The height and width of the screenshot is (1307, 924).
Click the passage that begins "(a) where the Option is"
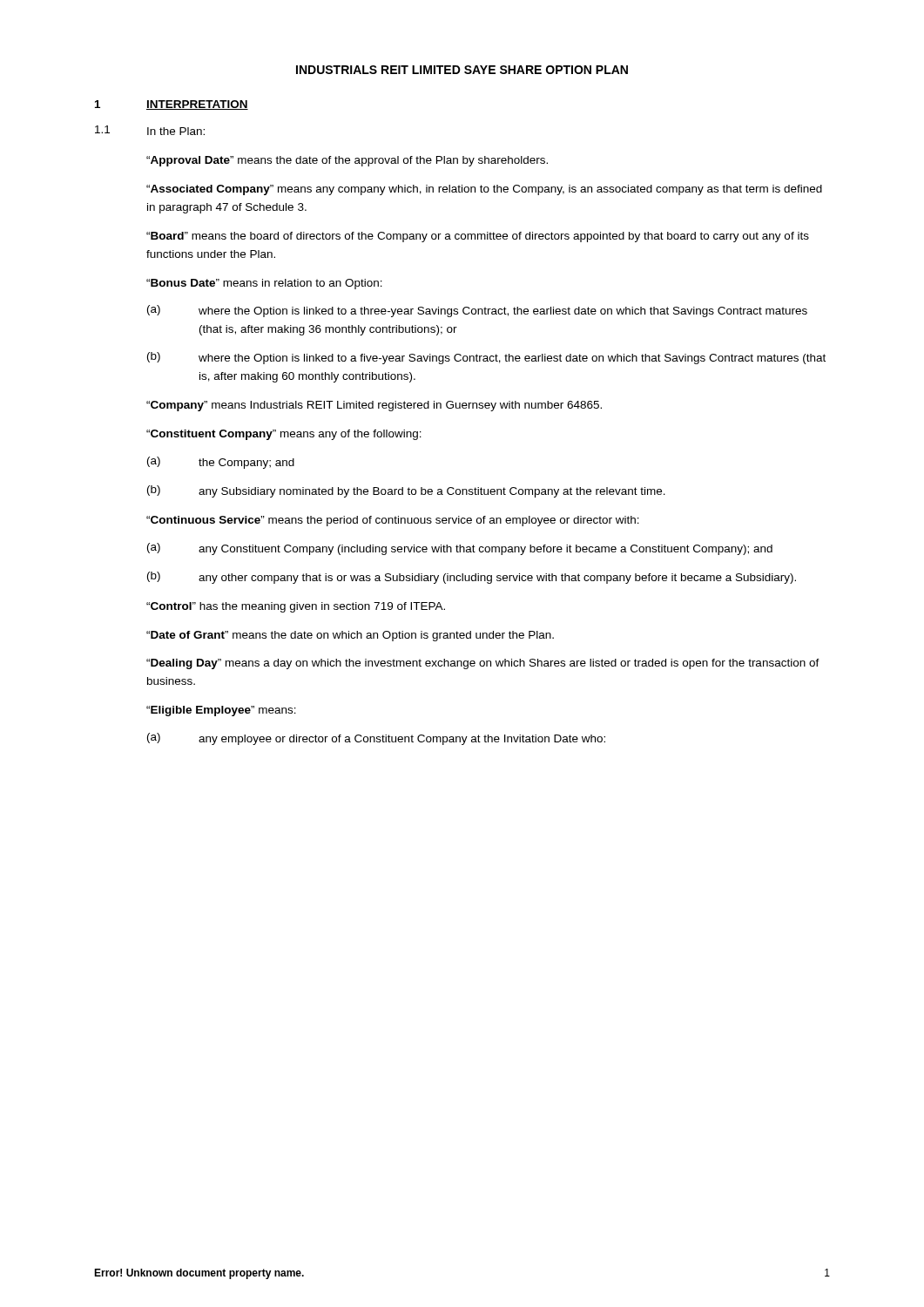[x=488, y=321]
